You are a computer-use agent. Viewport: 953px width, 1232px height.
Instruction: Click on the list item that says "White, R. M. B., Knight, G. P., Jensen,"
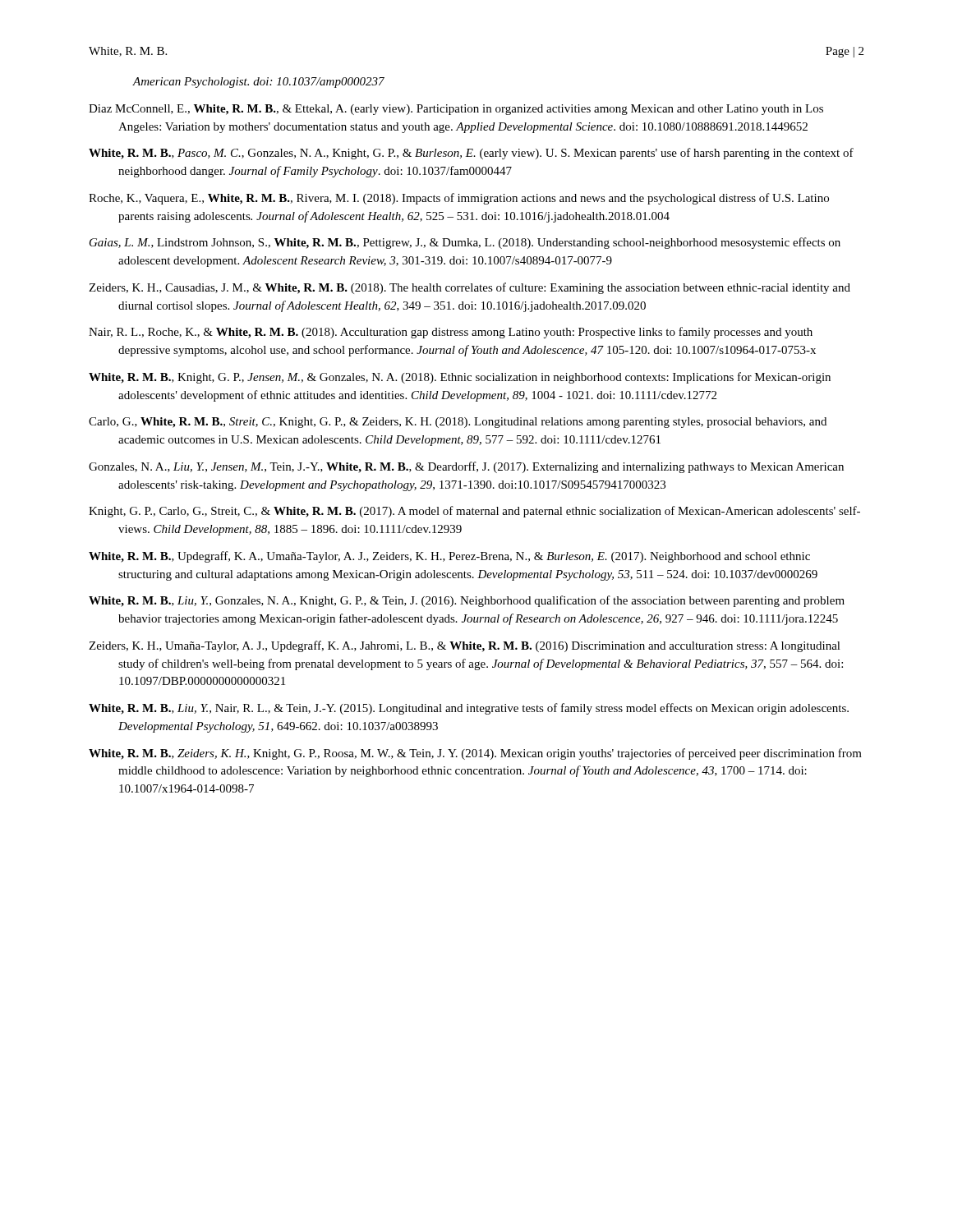click(460, 386)
